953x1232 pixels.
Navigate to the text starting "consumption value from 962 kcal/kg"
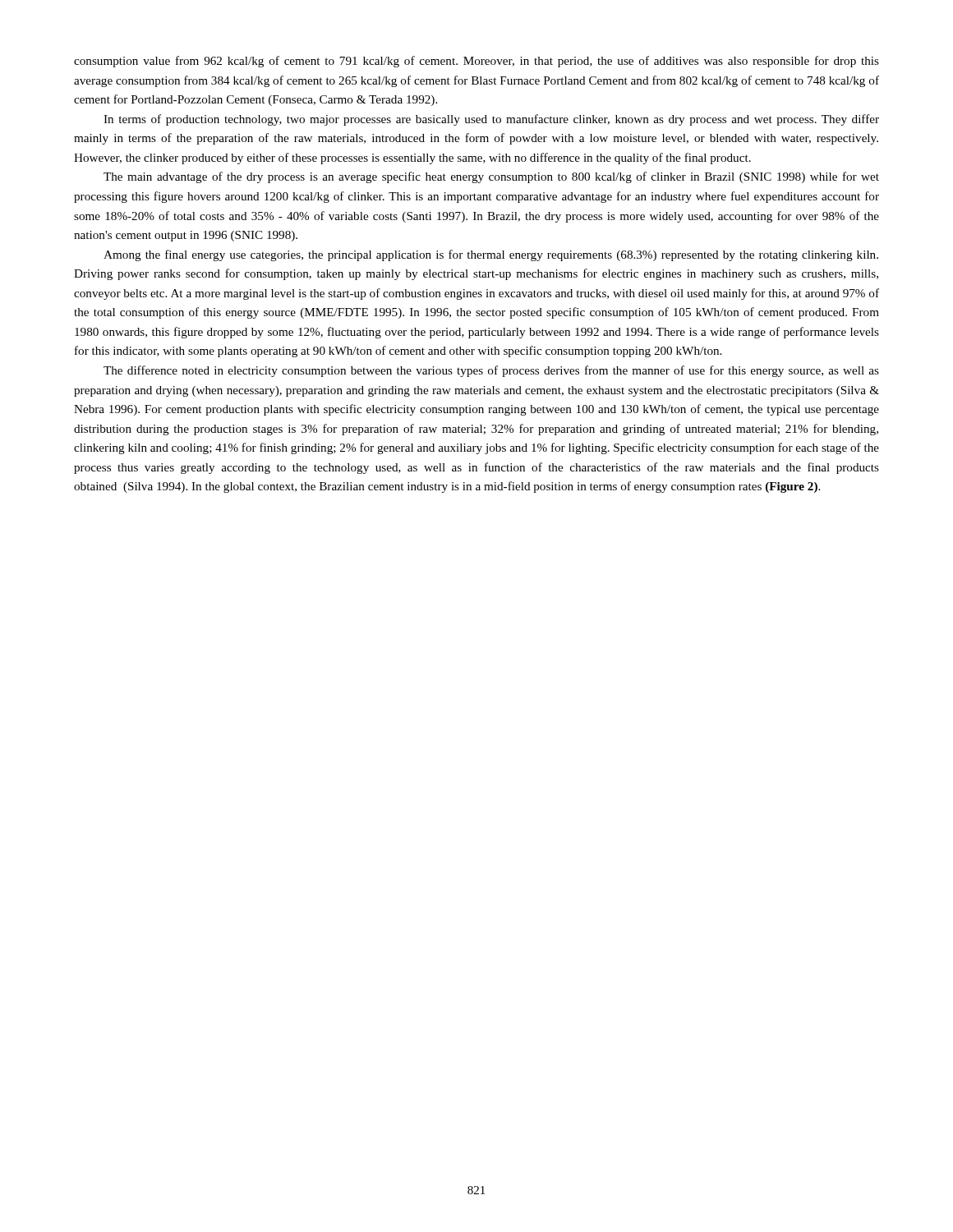click(x=476, y=80)
